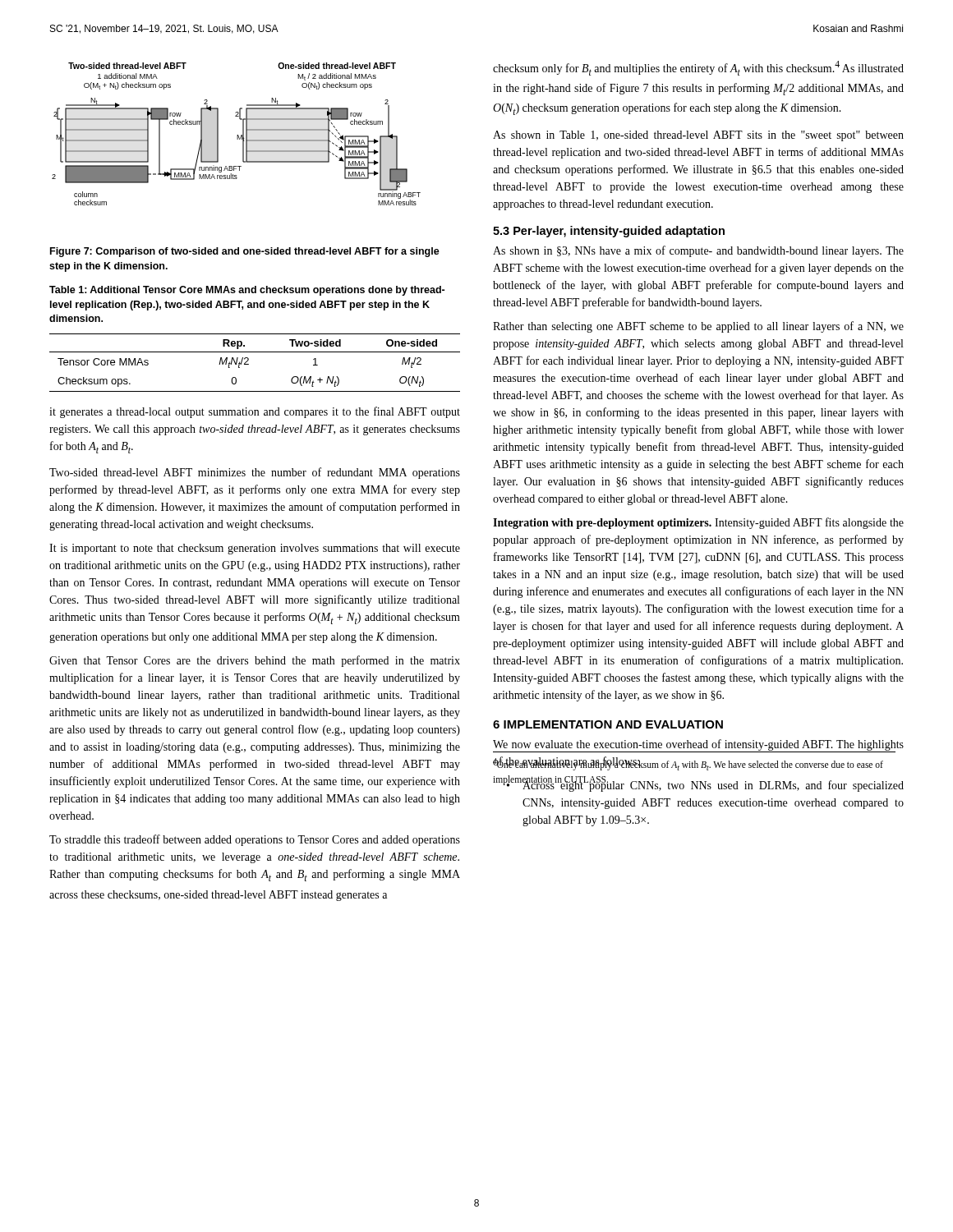Find a footnote

(688, 771)
